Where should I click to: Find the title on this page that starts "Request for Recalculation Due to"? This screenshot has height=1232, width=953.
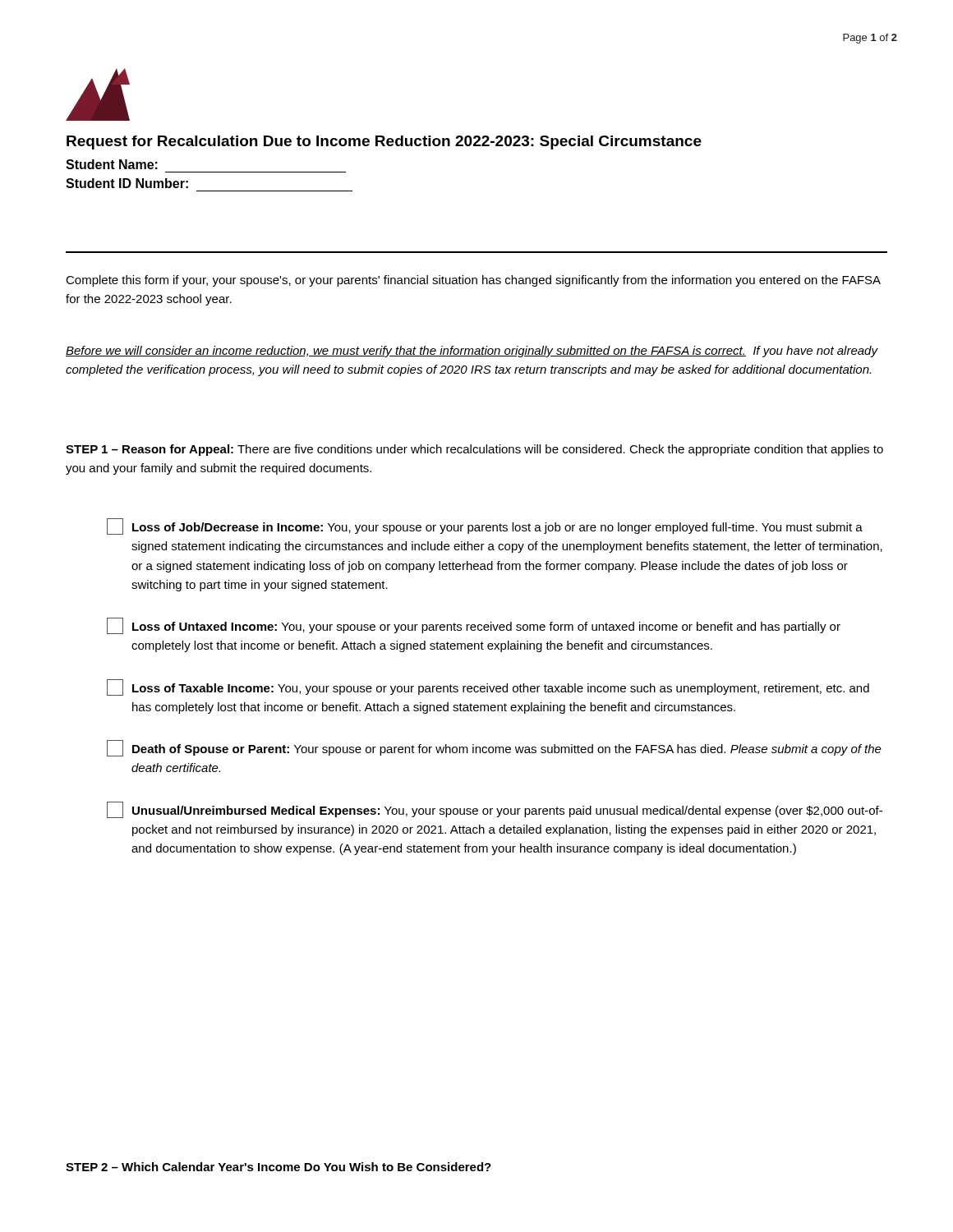384,143
